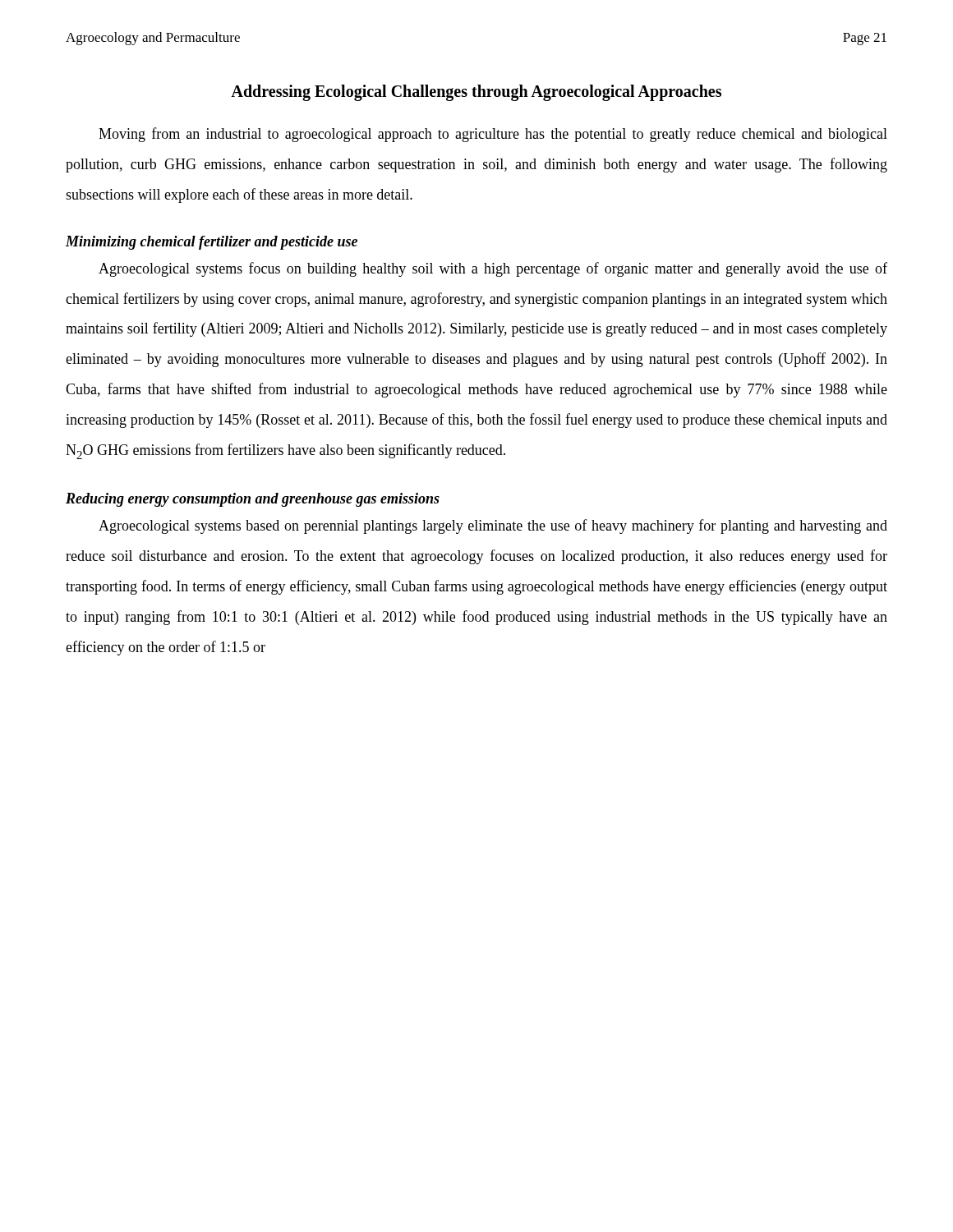
Task: Click on the text block with the text "Agroecological systems focus on"
Action: [476, 361]
